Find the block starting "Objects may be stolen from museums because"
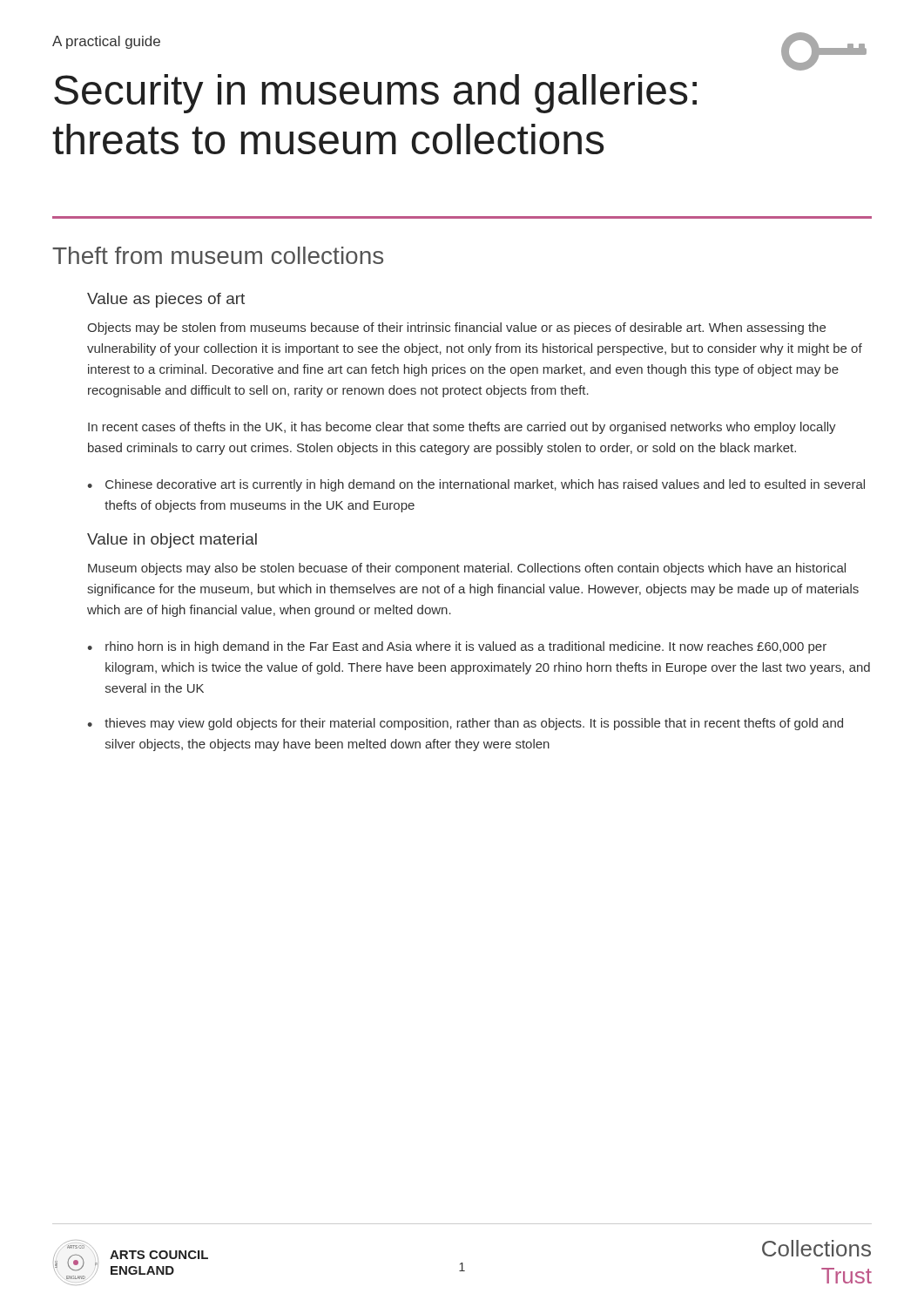The image size is (924, 1307). [474, 359]
